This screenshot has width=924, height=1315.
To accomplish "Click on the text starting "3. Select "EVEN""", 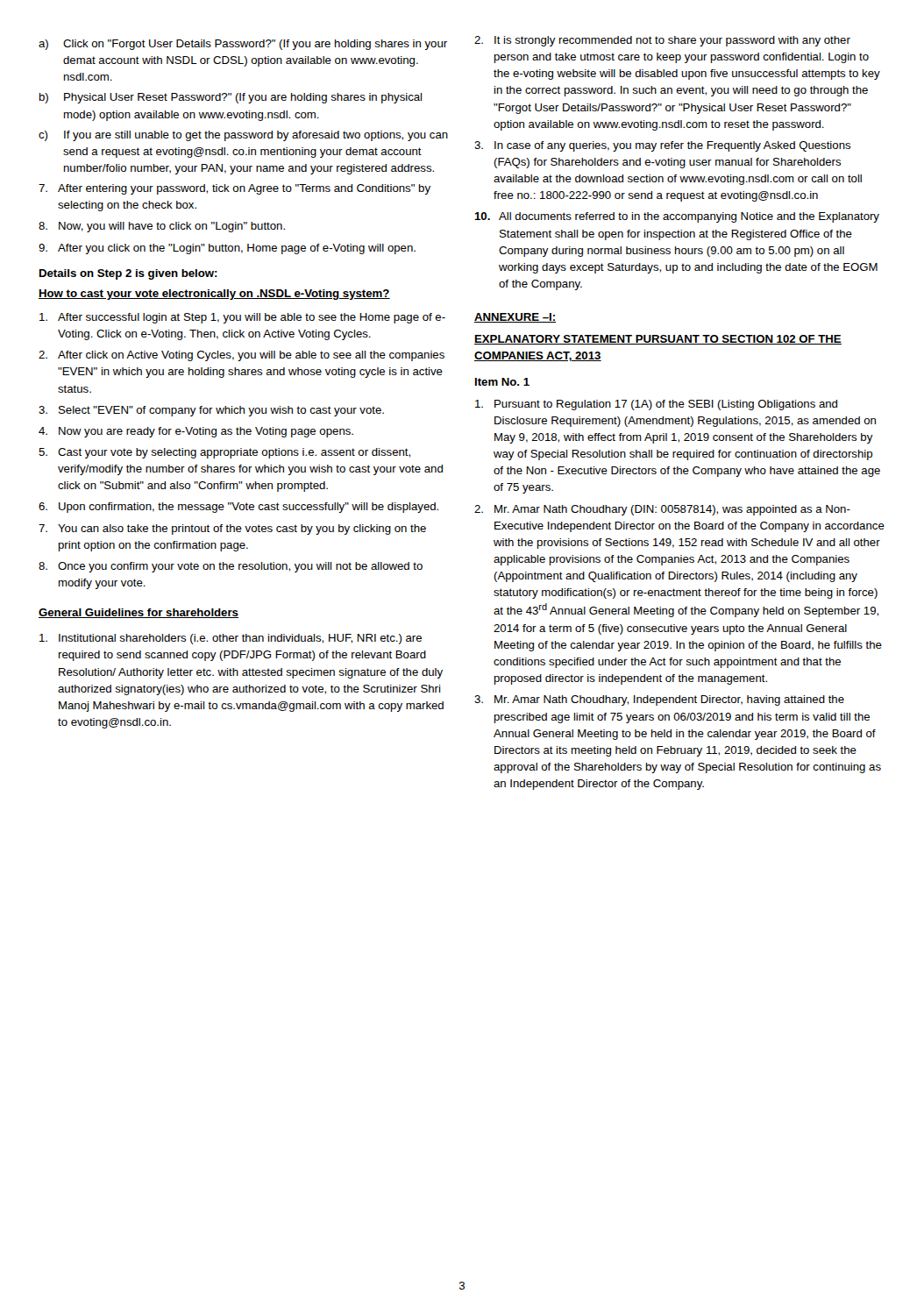I will [x=244, y=410].
